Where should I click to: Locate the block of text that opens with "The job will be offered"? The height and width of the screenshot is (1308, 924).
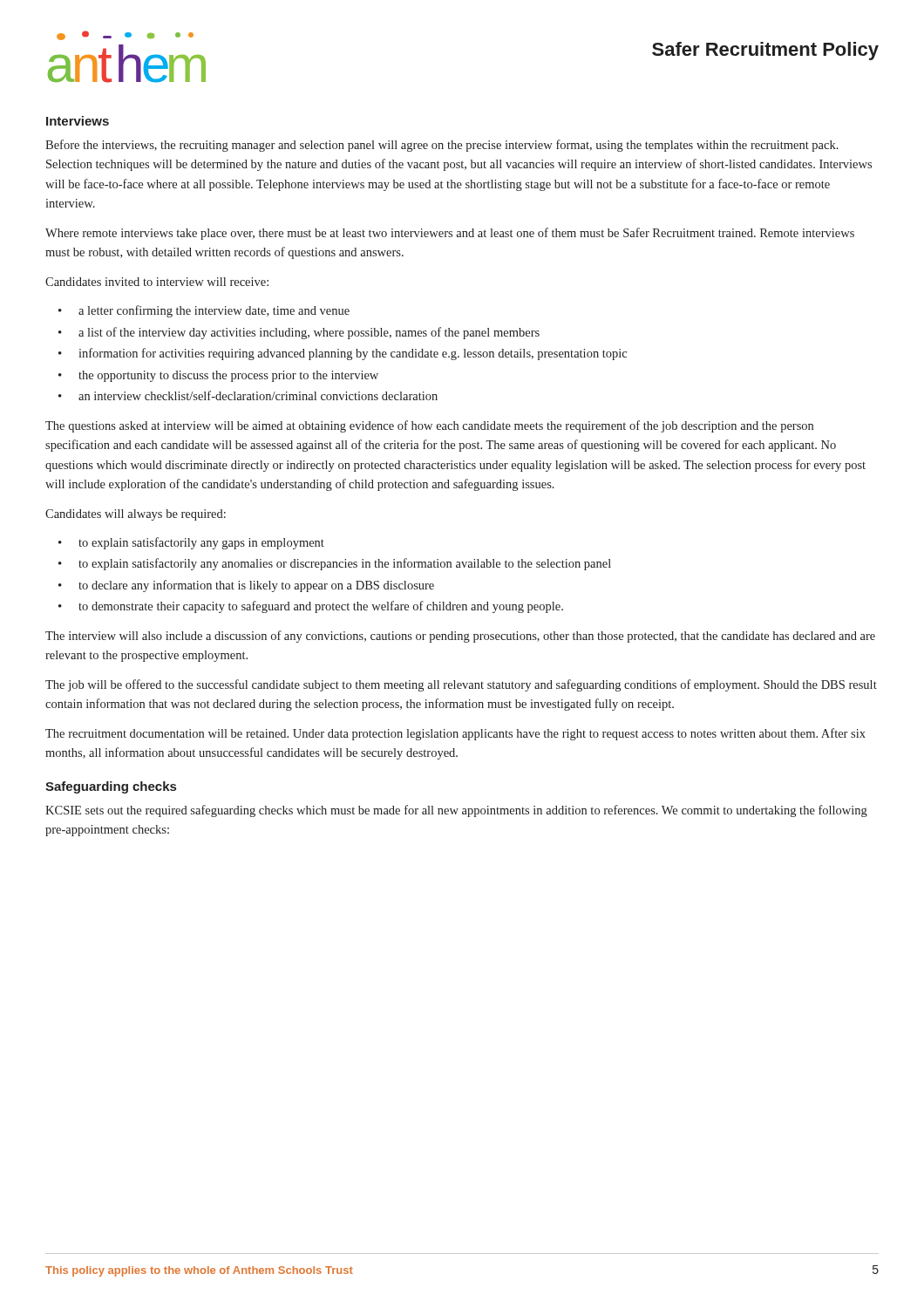tap(461, 694)
